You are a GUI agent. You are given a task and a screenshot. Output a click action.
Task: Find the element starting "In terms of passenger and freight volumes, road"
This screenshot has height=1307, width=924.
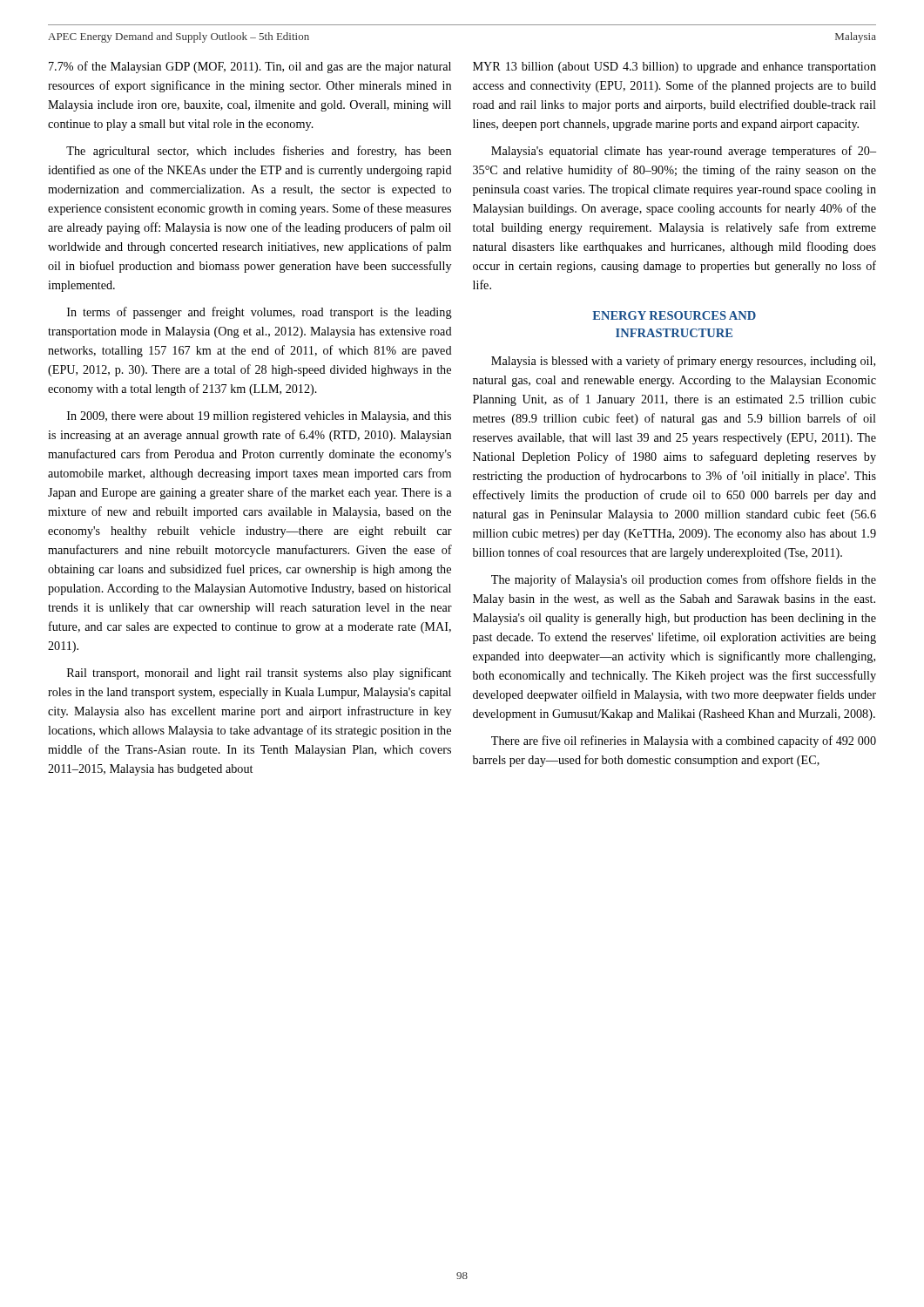(x=250, y=350)
